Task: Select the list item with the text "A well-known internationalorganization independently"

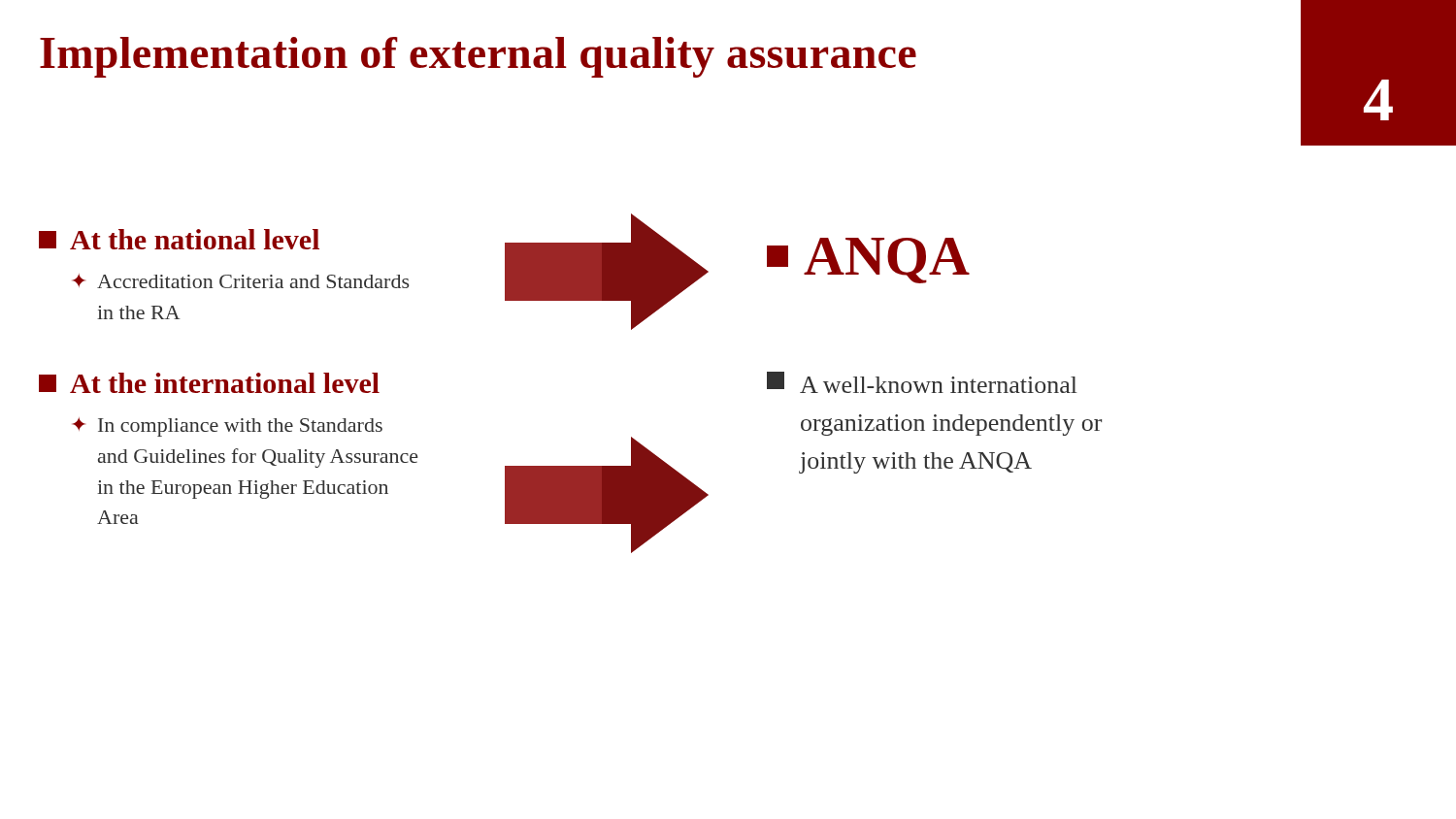Action: coord(935,423)
